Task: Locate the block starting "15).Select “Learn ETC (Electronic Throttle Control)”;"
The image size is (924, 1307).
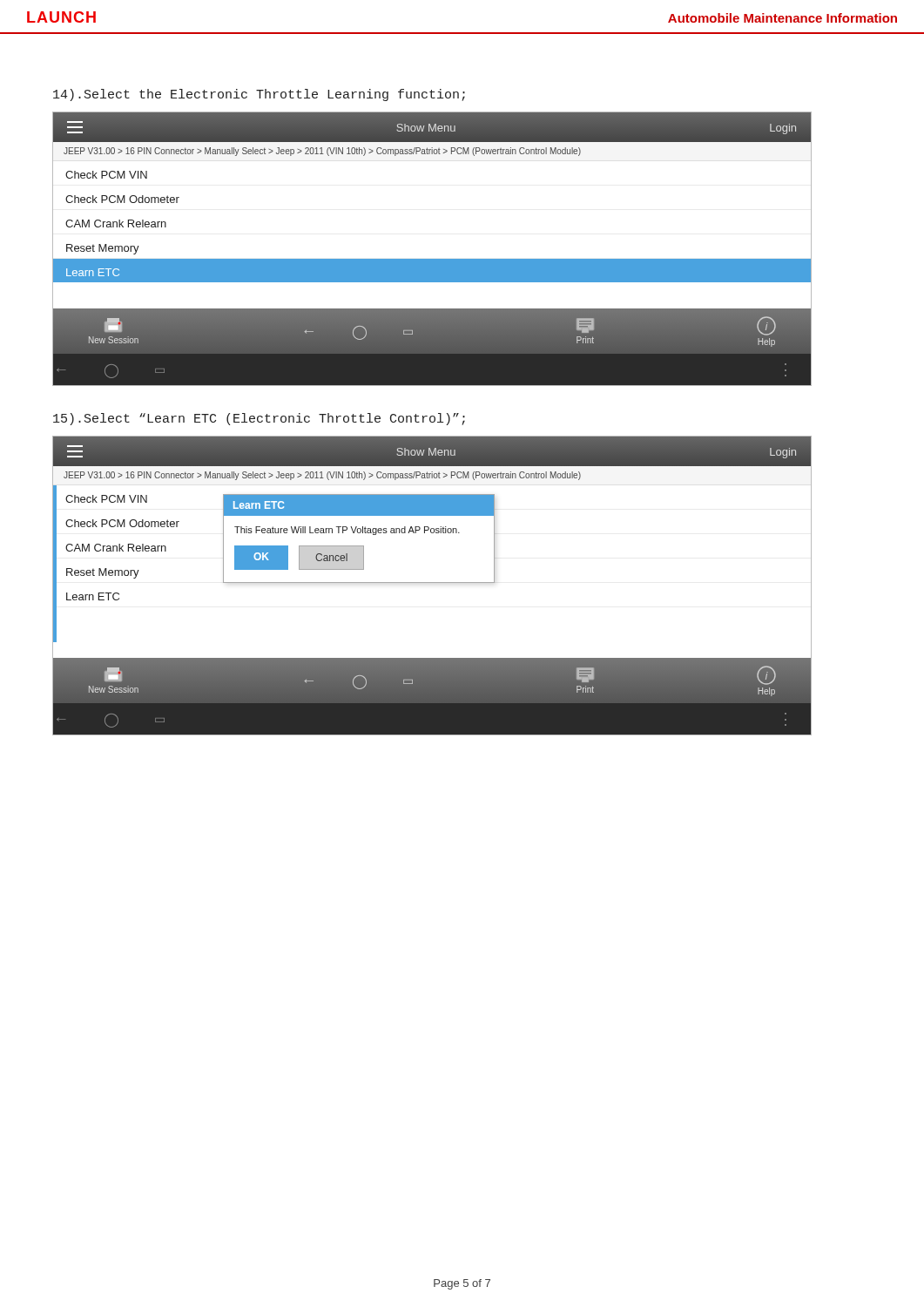Action: pyautogui.click(x=260, y=420)
